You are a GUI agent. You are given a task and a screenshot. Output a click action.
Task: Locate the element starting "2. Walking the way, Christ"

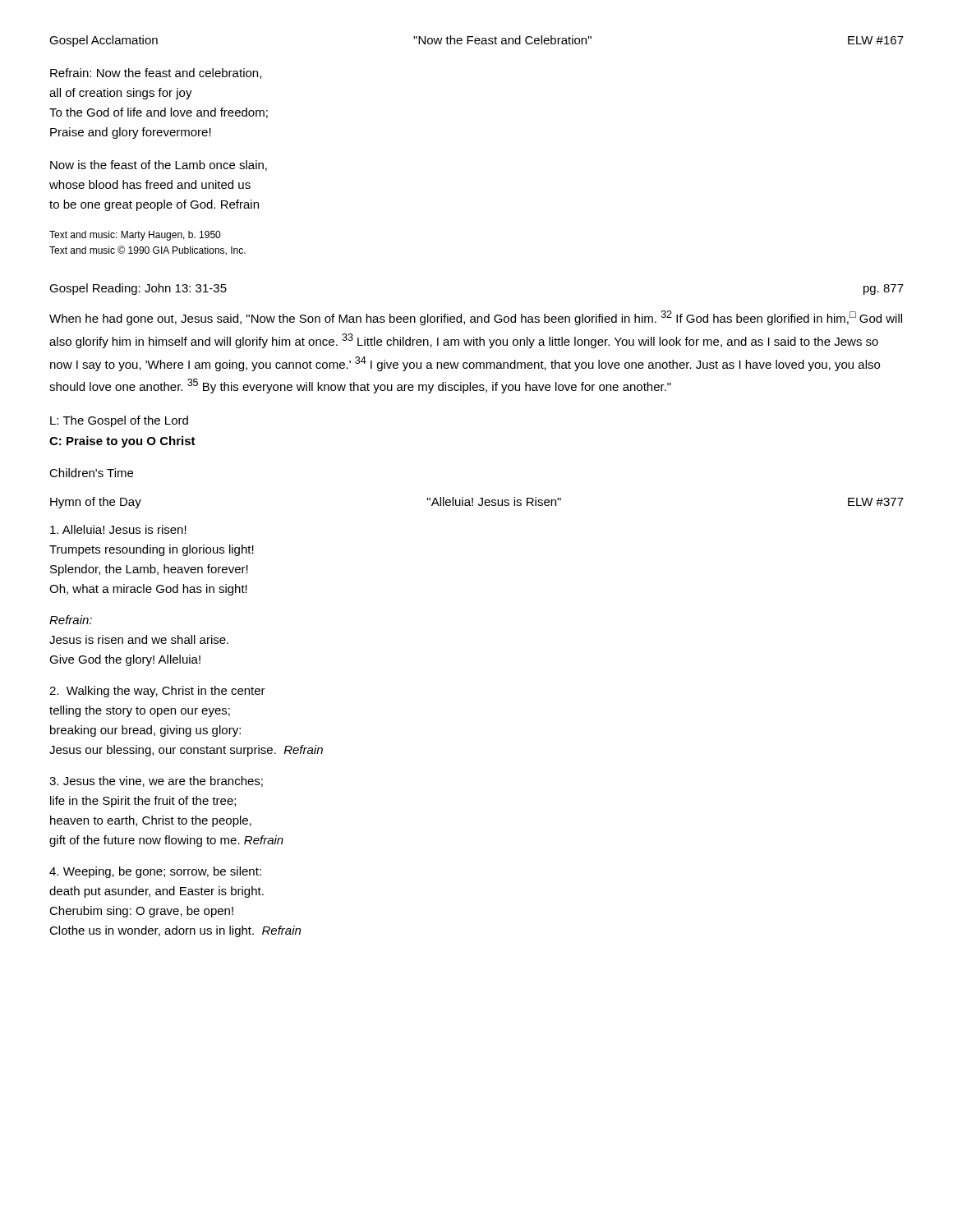tap(186, 720)
